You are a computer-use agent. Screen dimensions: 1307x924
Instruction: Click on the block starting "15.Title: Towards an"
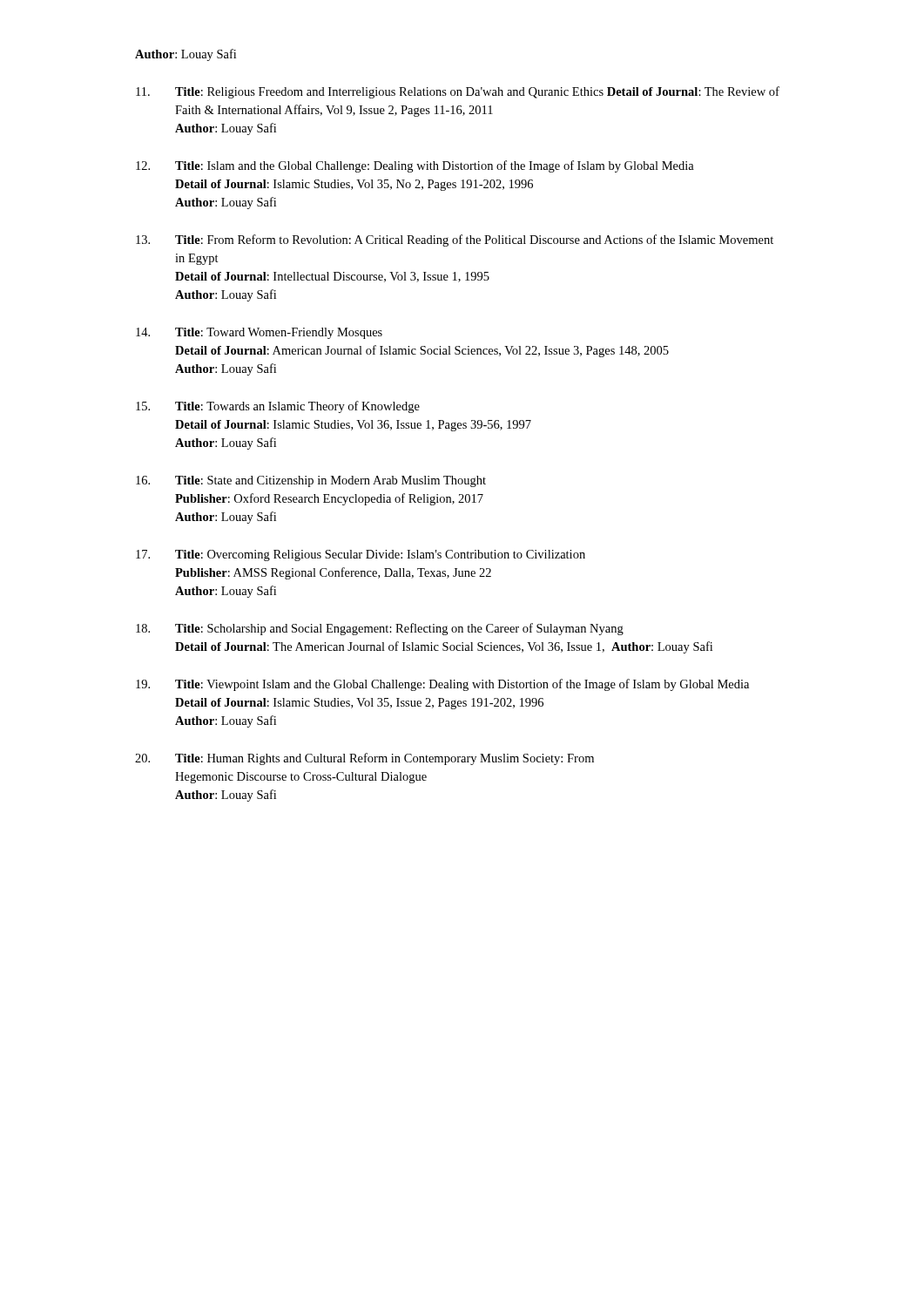(460, 425)
